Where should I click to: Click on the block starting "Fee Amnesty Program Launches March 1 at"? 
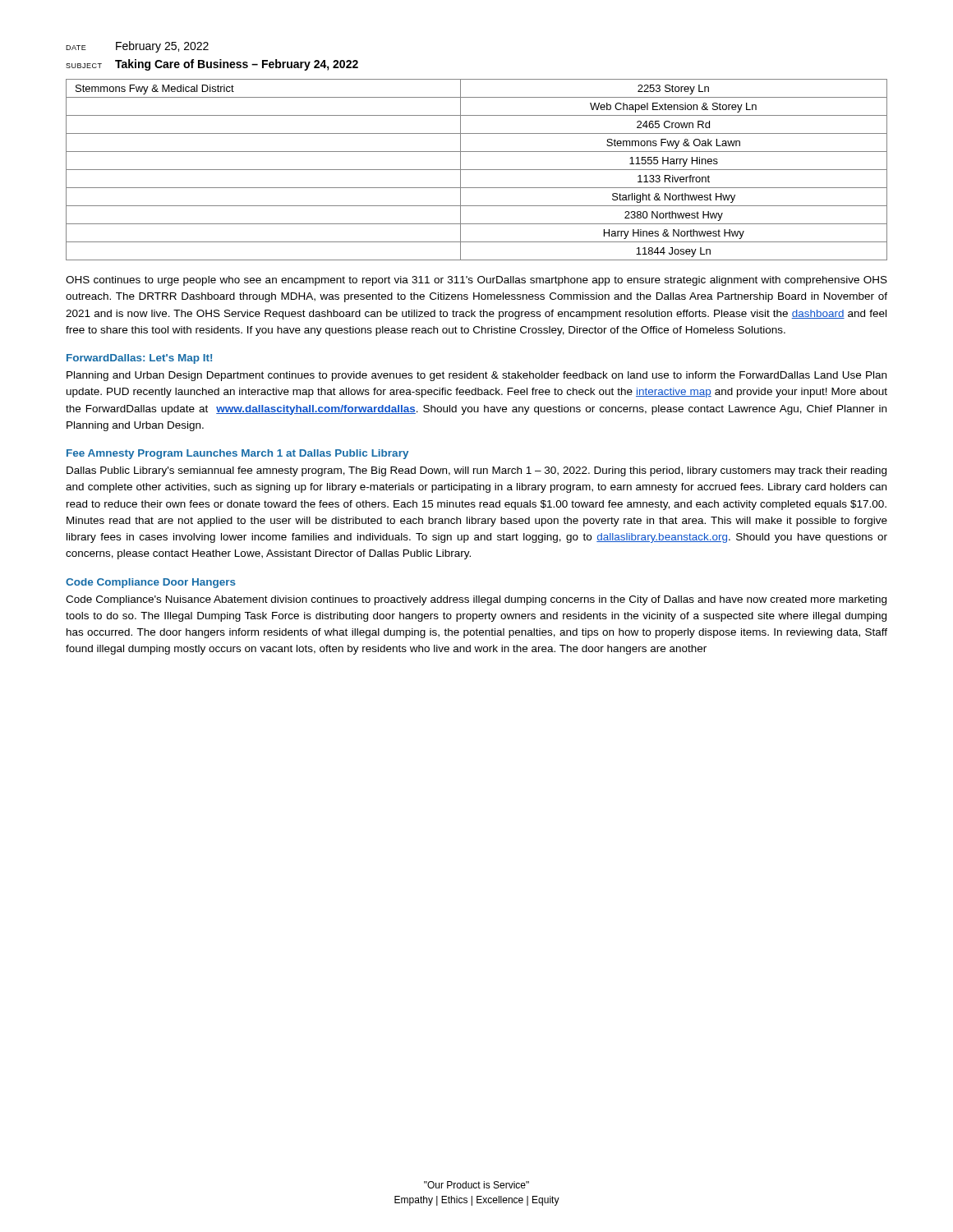237,453
